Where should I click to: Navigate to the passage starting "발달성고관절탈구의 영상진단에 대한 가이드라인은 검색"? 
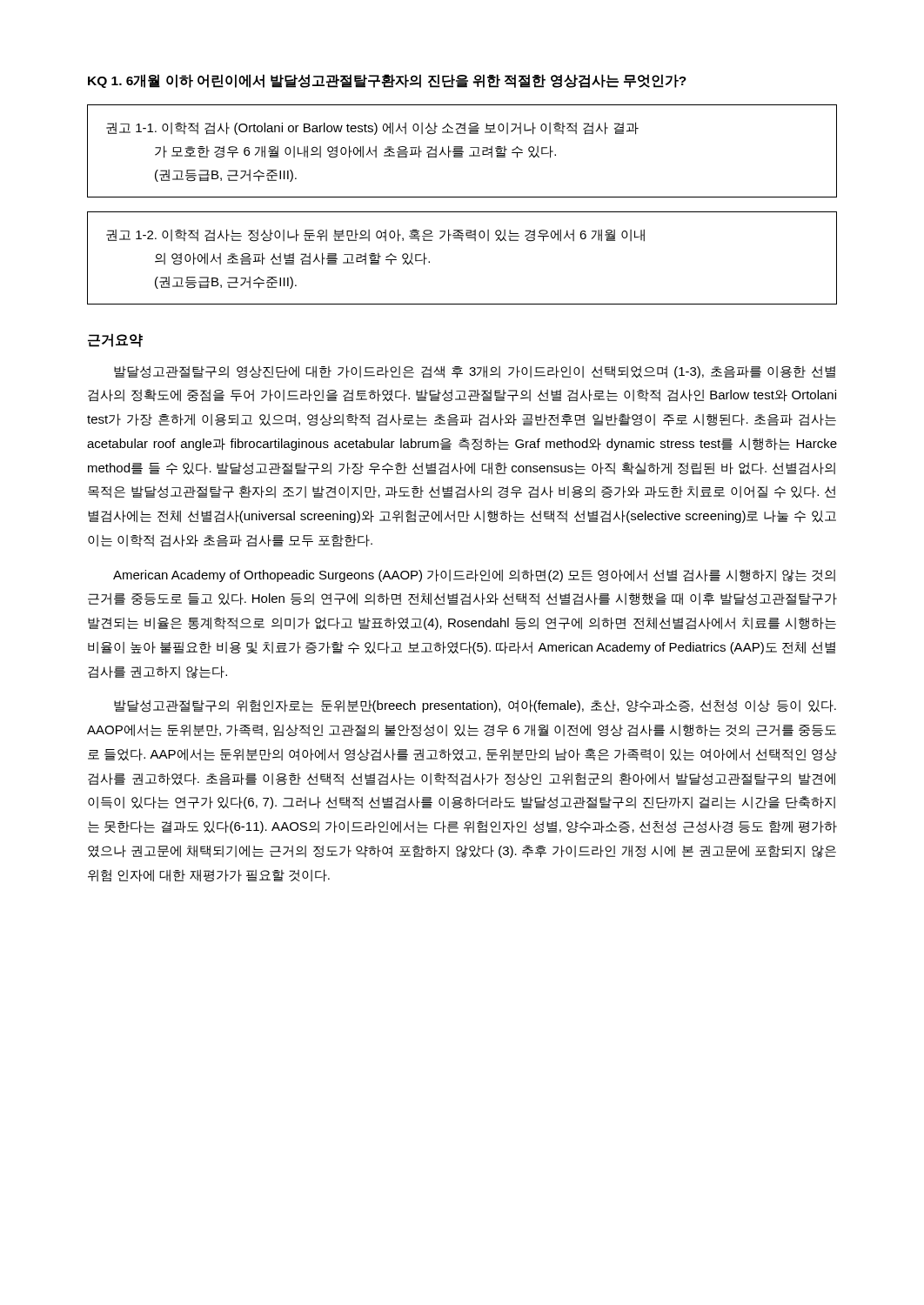click(x=462, y=455)
